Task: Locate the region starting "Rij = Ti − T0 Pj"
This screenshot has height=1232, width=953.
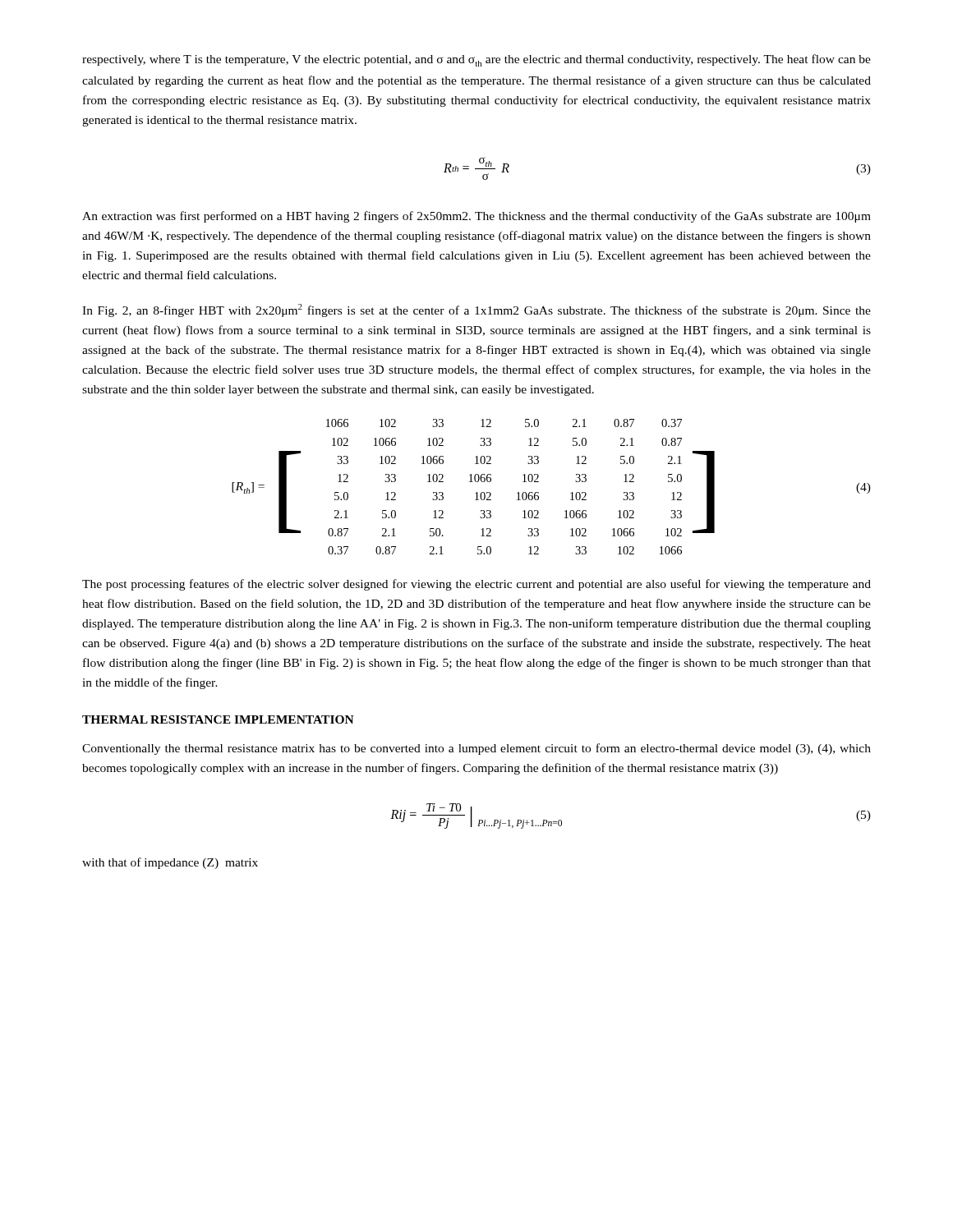Action: (x=471, y=816)
